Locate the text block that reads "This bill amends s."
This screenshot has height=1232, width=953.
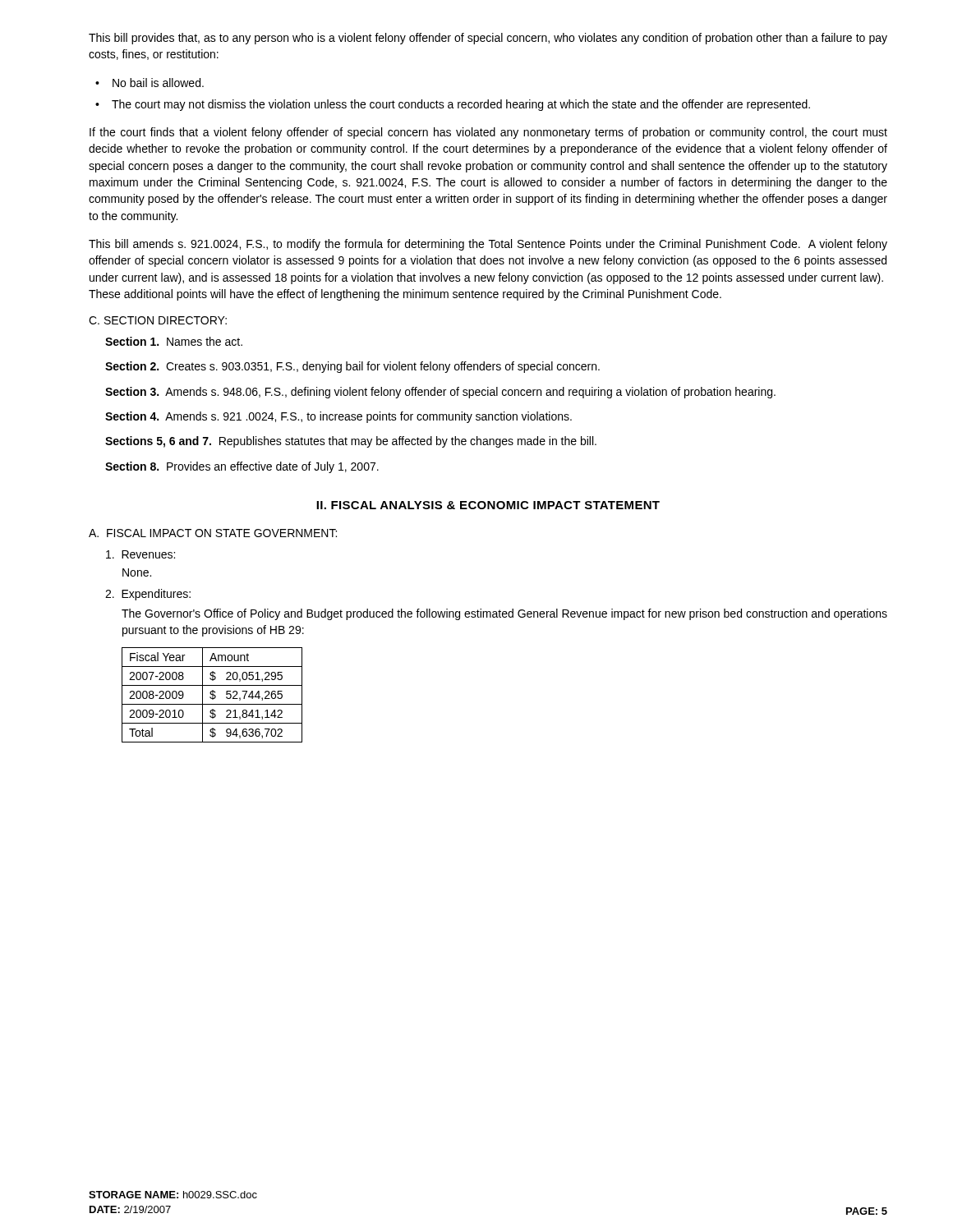pyautogui.click(x=488, y=269)
